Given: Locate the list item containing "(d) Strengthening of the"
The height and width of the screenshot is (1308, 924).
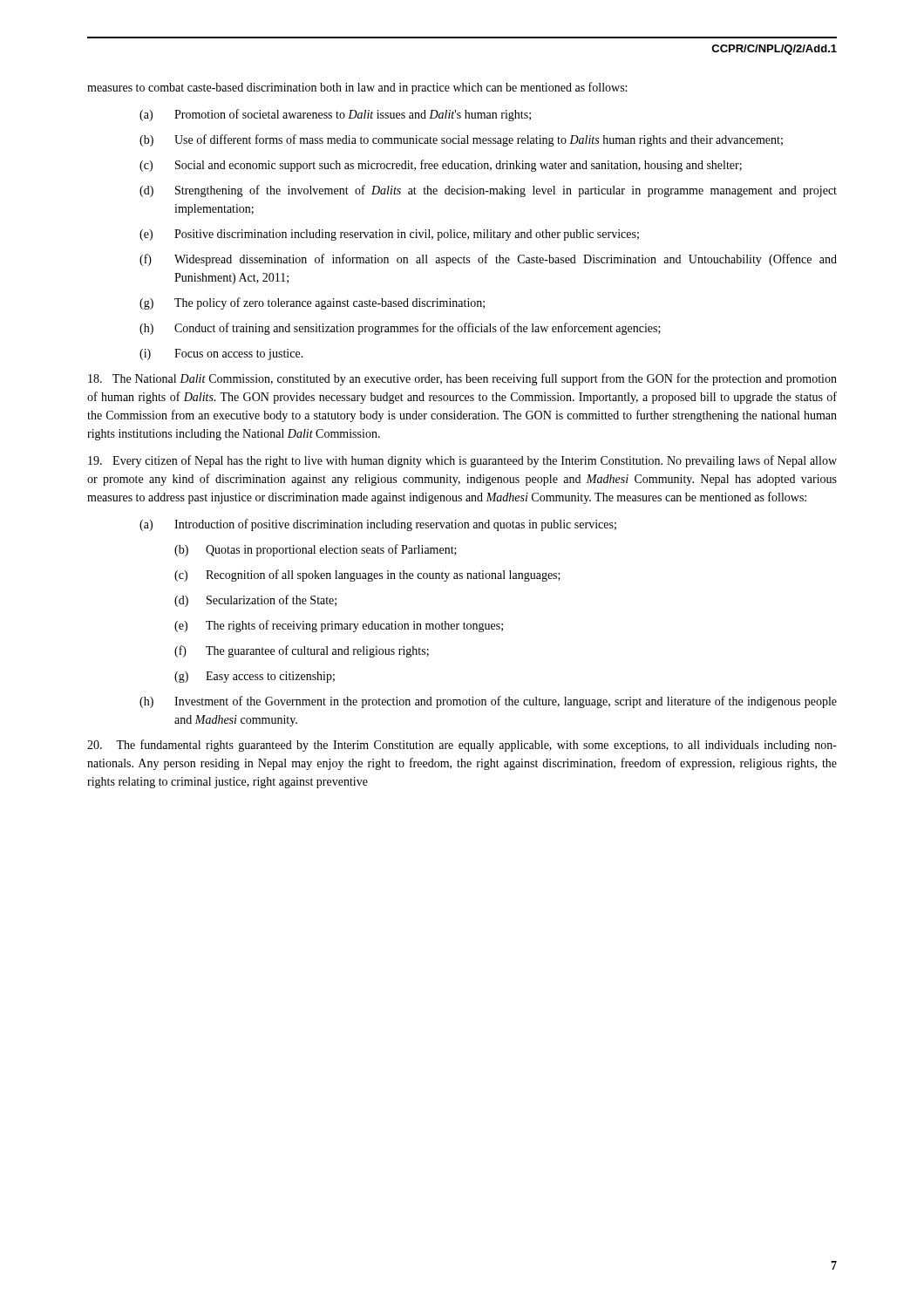Looking at the screenshot, I should [x=488, y=200].
